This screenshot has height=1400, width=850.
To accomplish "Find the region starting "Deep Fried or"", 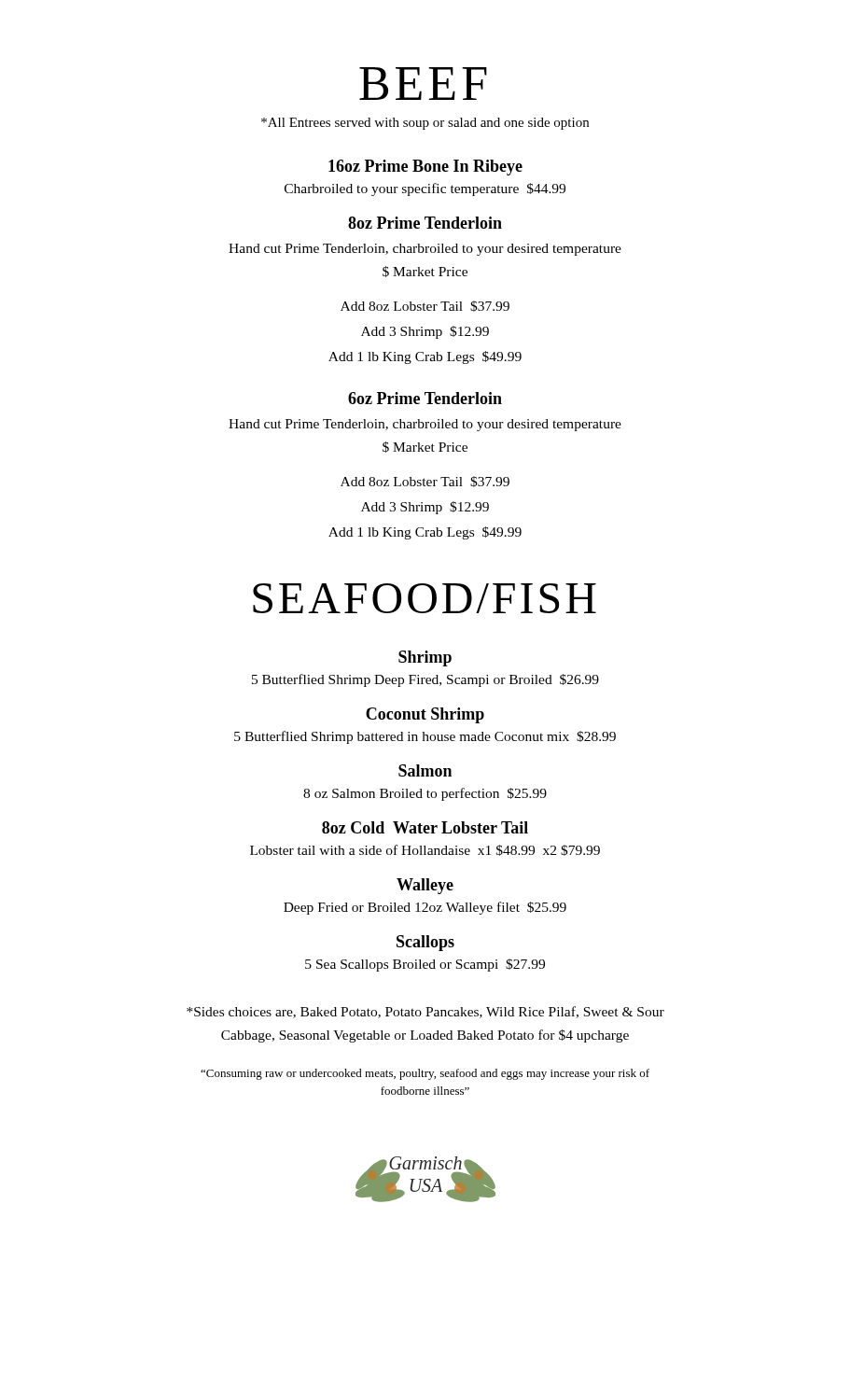I will coord(425,907).
